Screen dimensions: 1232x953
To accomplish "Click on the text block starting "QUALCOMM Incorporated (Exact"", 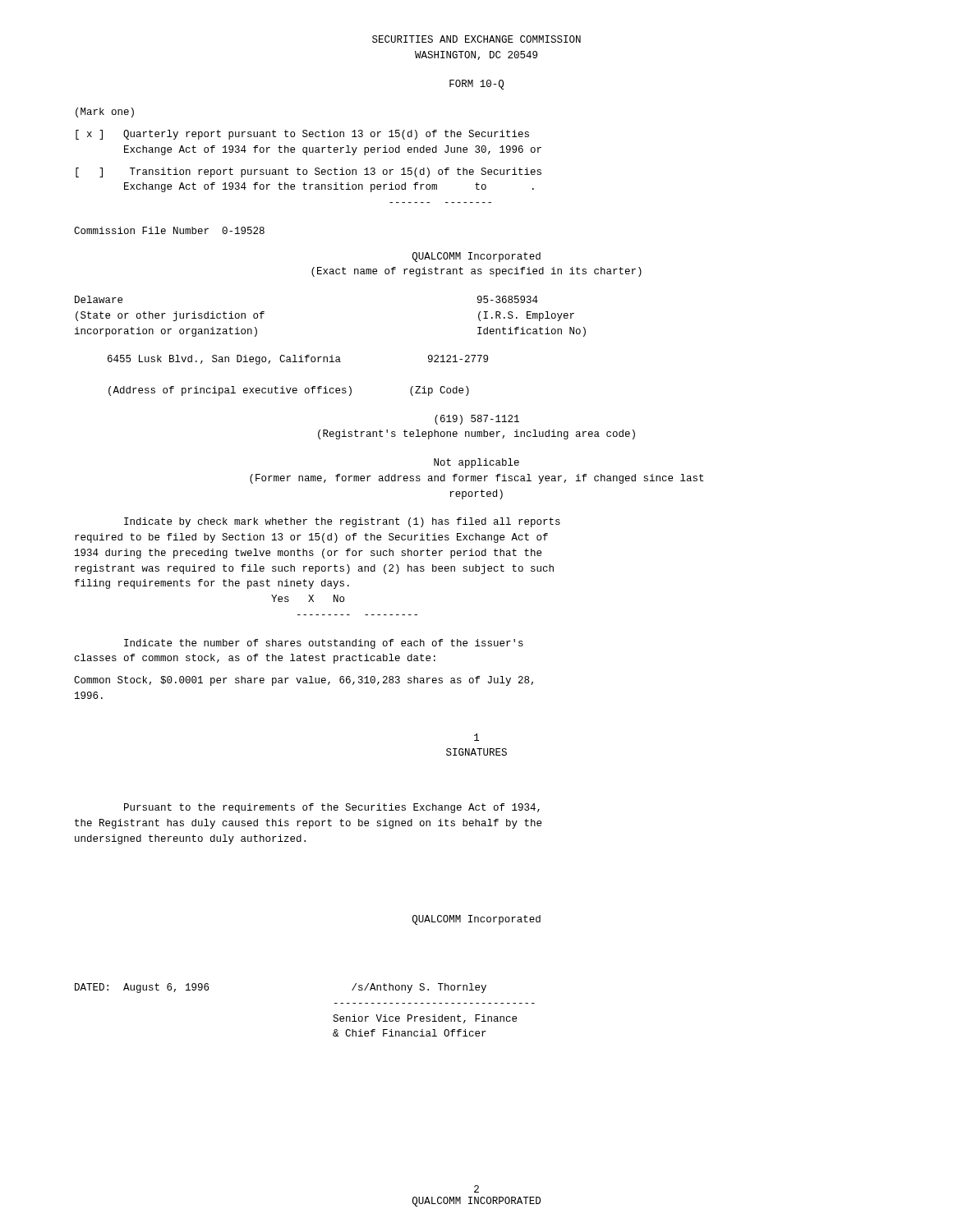I will pos(476,264).
